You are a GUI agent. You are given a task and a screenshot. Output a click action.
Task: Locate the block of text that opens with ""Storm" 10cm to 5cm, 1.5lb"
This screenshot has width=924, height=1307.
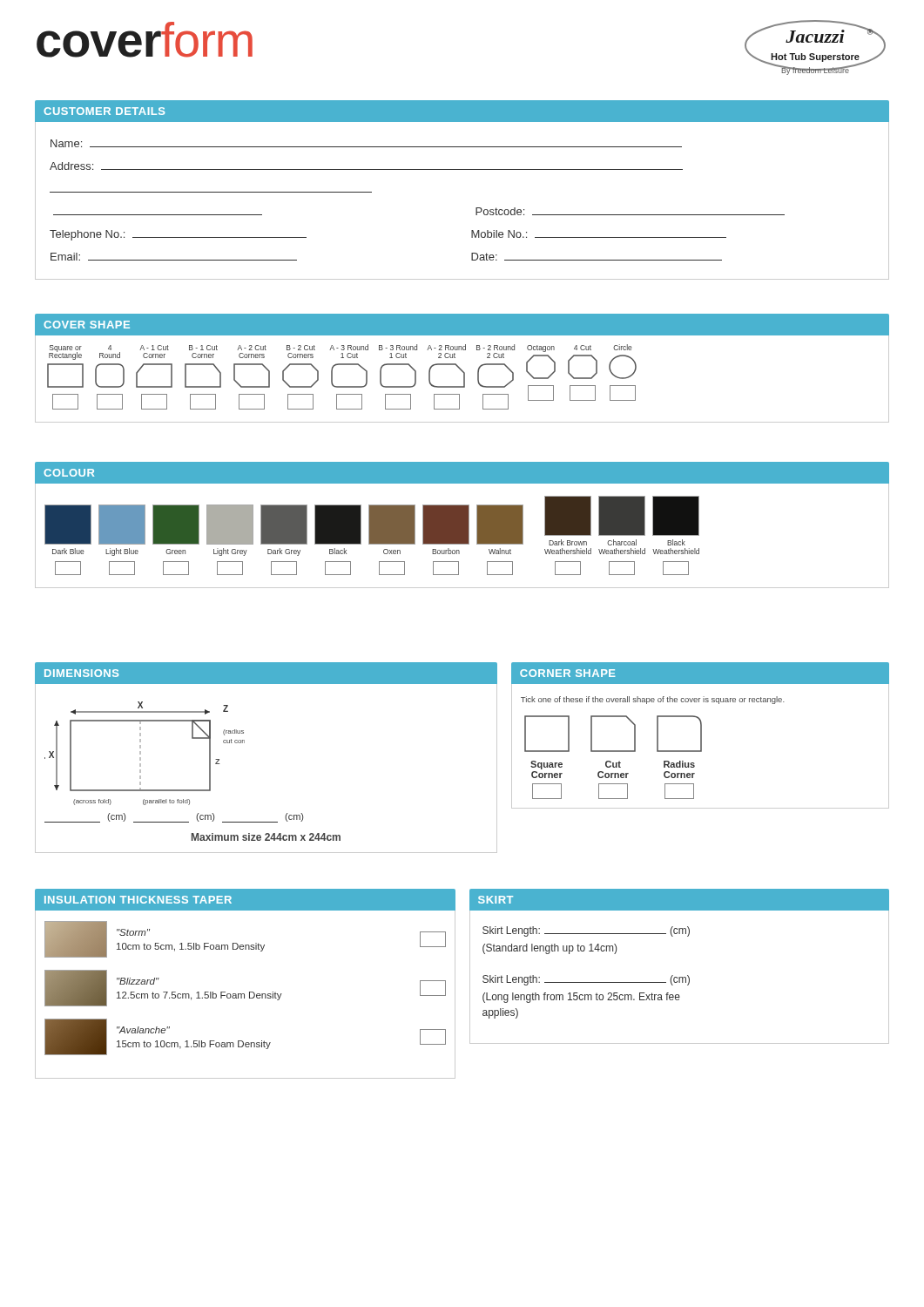click(245, 939)
